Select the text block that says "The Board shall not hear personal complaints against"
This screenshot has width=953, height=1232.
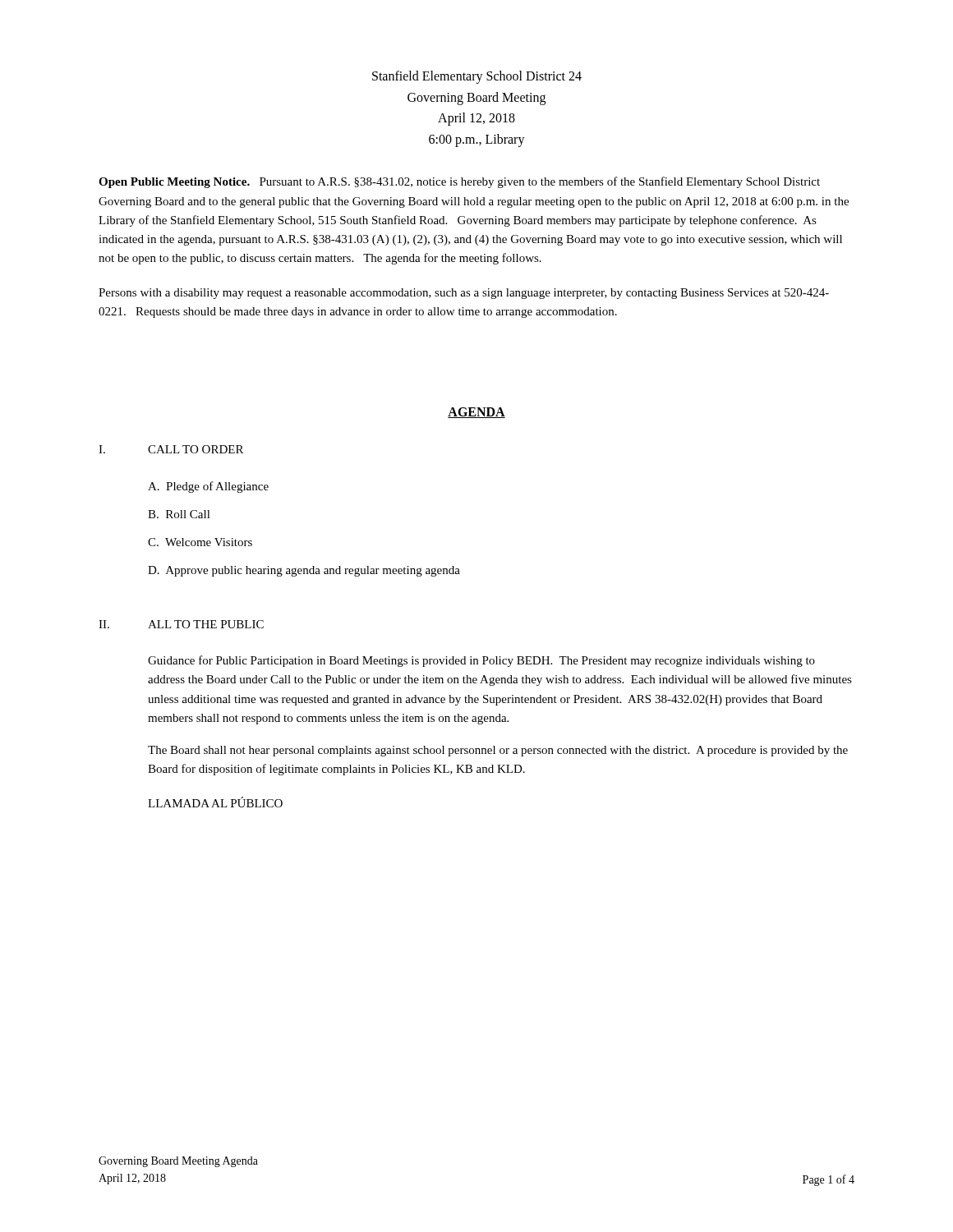point(501,760)
